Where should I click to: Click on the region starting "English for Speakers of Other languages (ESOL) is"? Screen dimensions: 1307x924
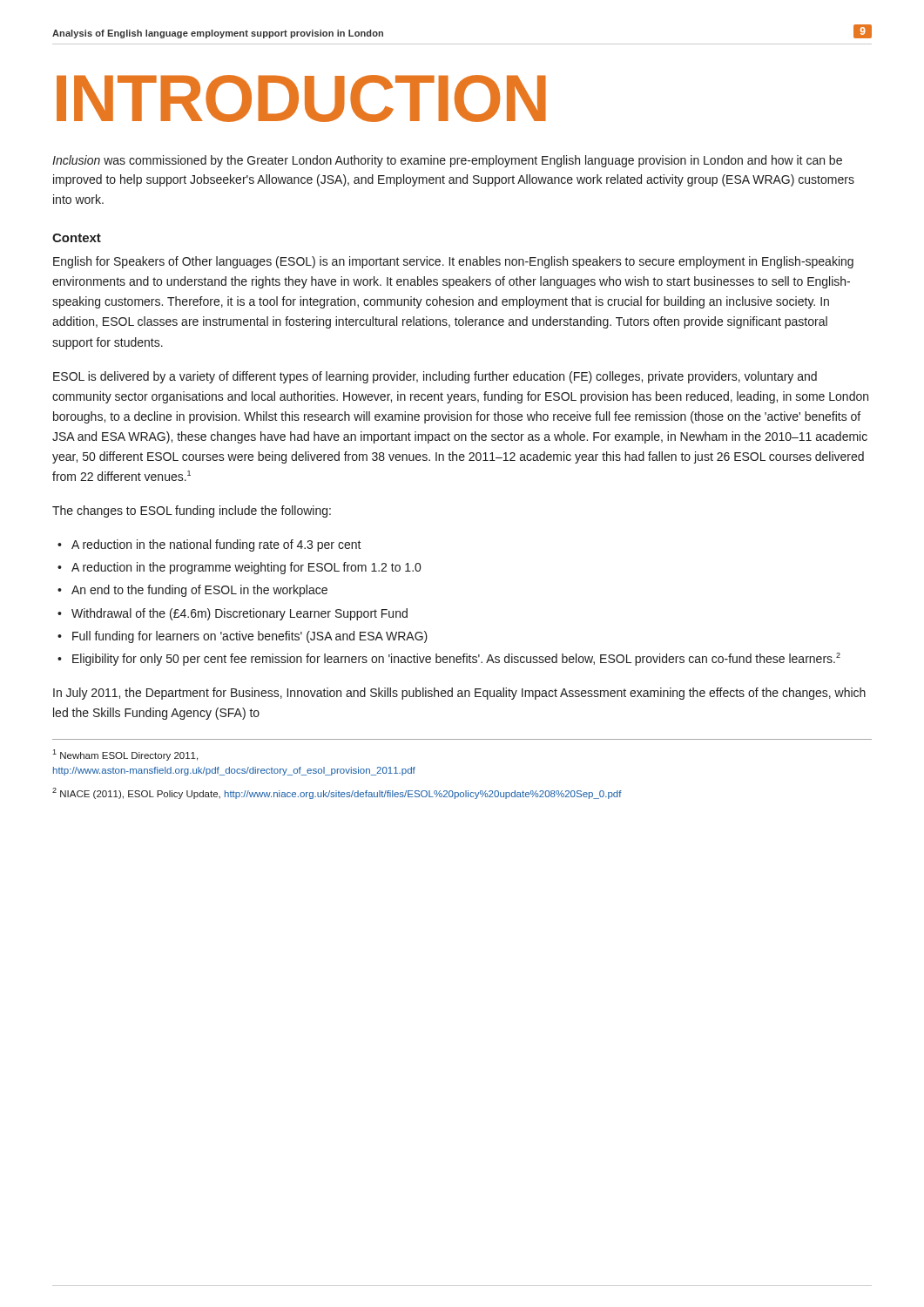[x=453, y=302]
